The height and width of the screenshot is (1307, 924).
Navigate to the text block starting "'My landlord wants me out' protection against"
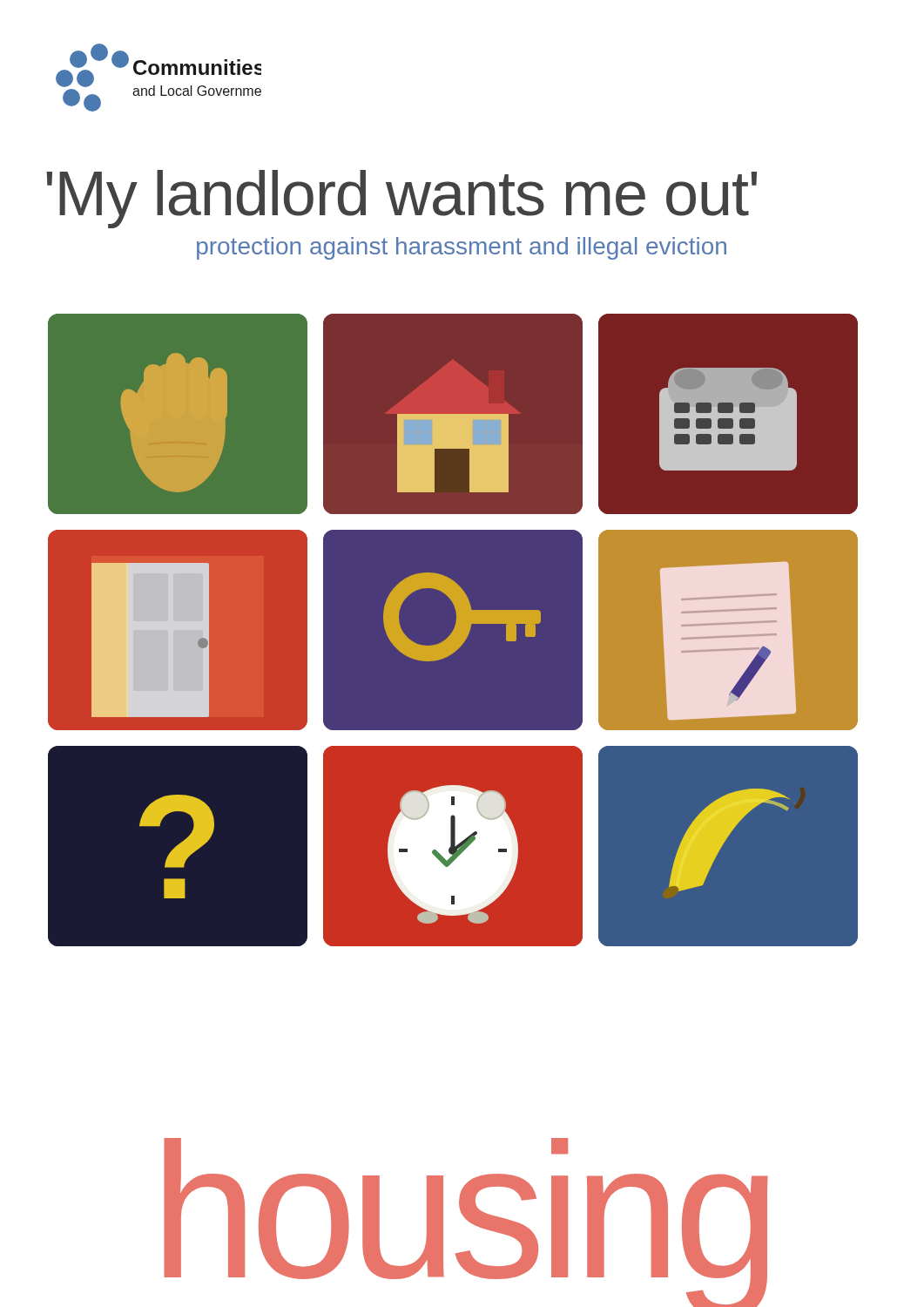tap(462, 211)
